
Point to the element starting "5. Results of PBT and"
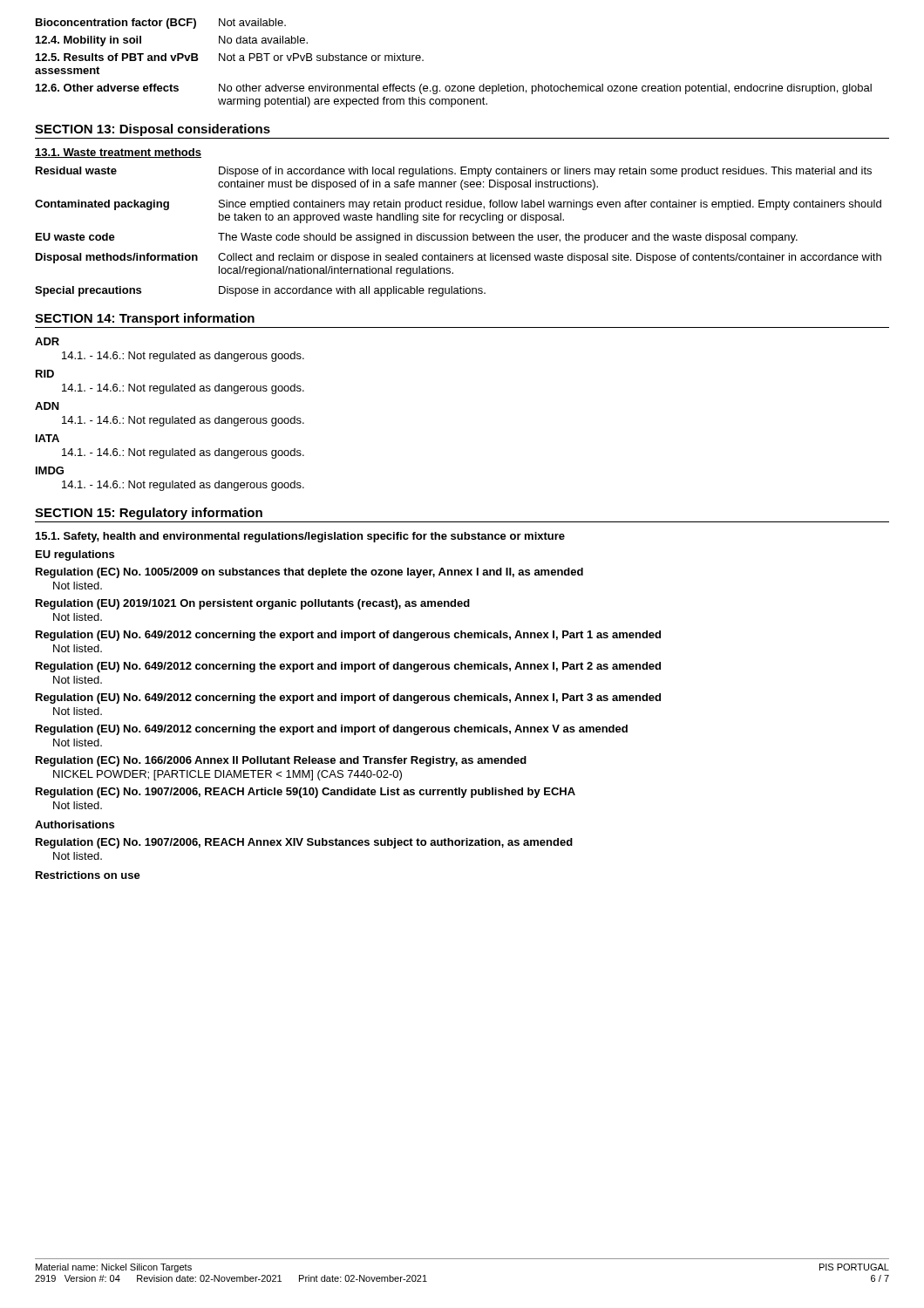230,57
